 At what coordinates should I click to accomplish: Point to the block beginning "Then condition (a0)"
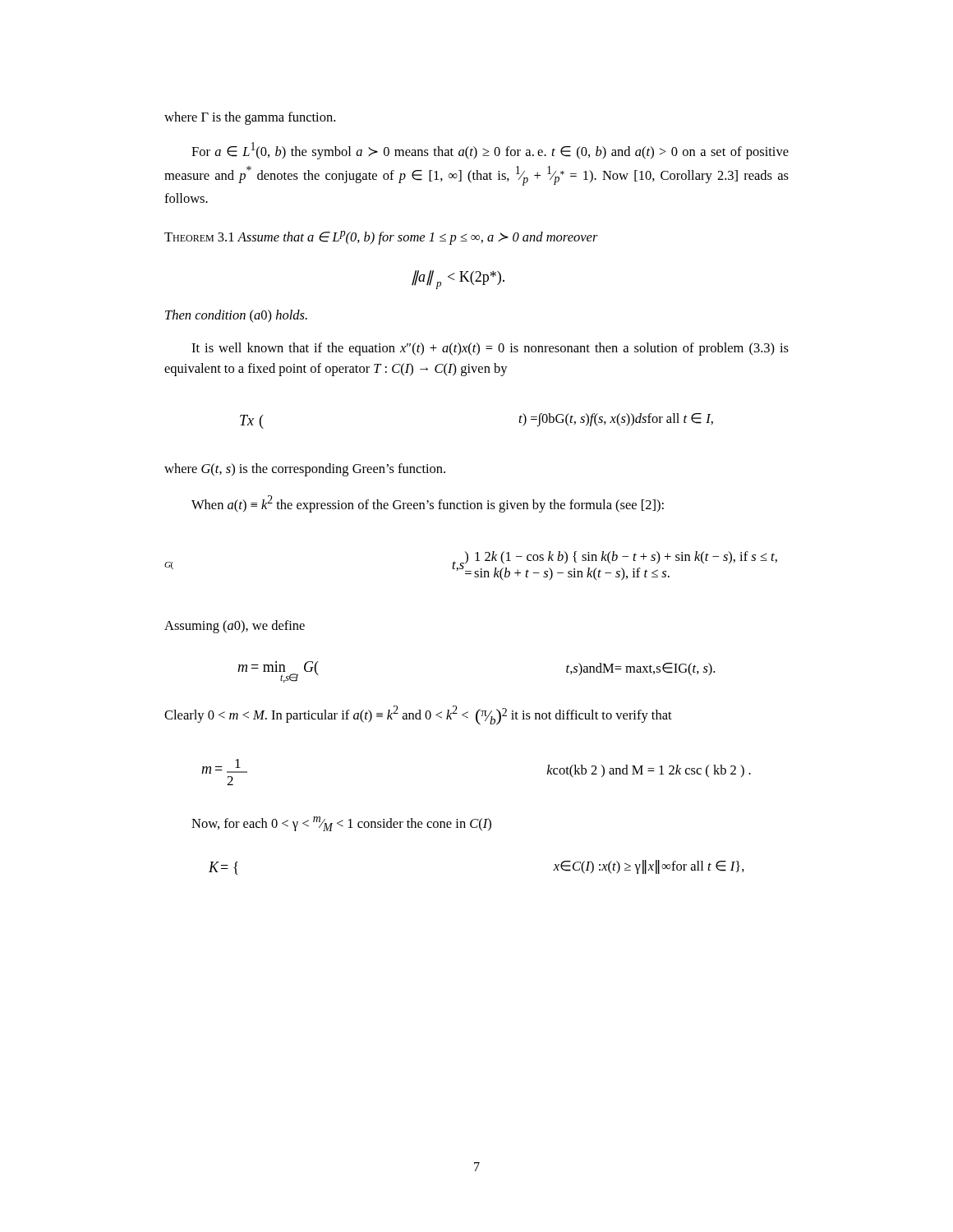coord(236,316)
